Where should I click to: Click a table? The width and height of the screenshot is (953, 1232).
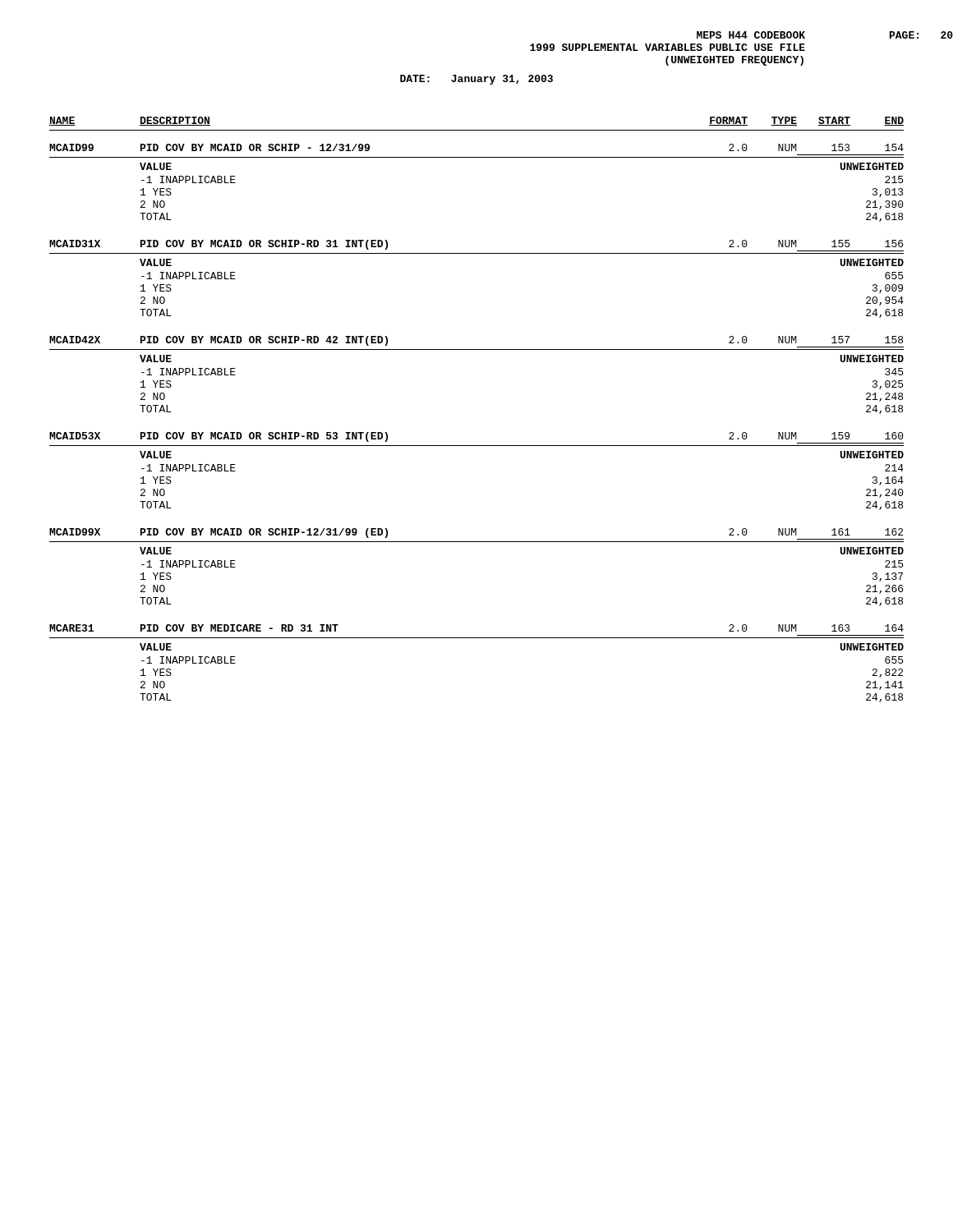(x=476, y=409)
